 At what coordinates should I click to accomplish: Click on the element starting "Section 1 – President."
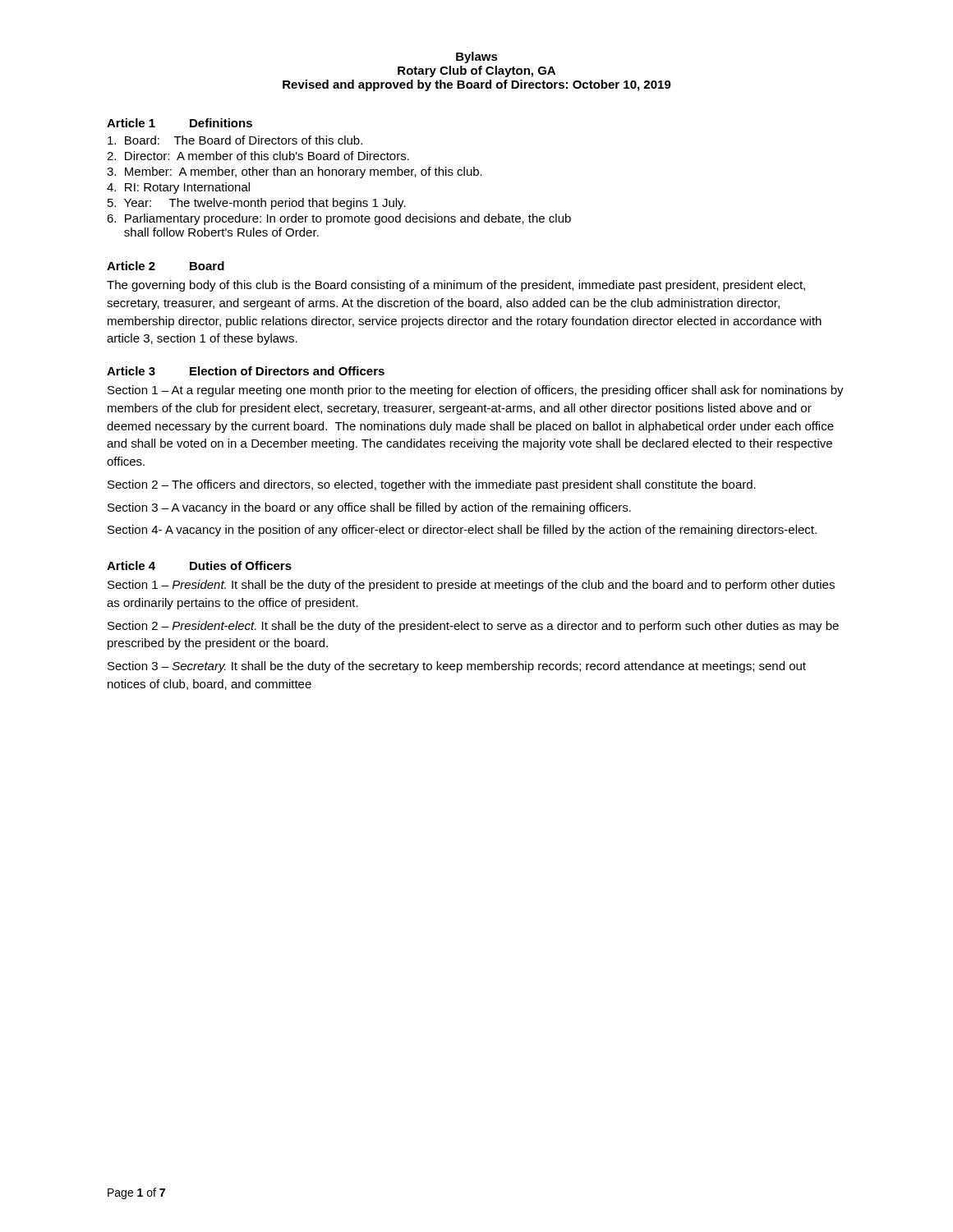(471, 593)
